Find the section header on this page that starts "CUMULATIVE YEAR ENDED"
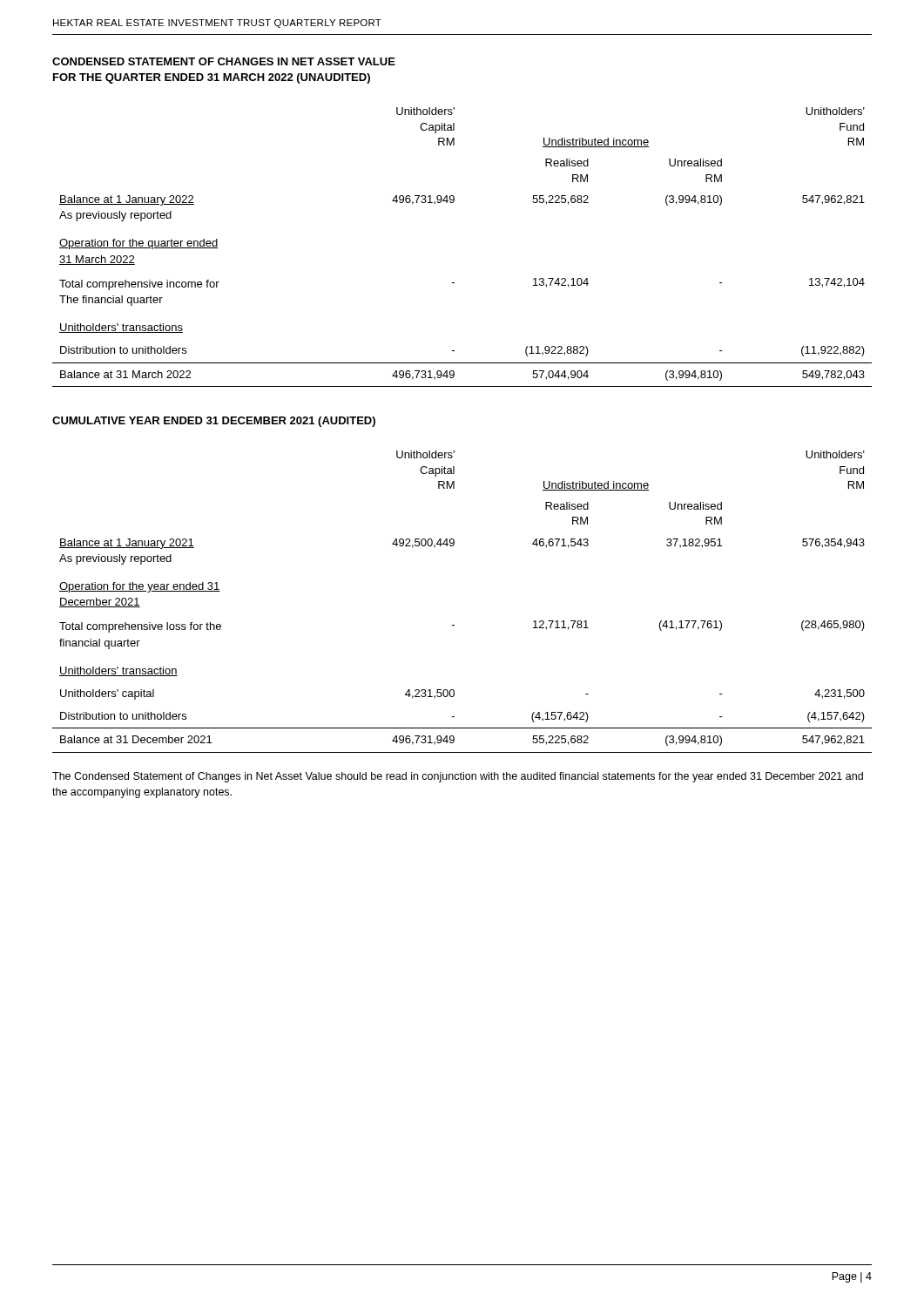Viewport: 924px width, 1307px height. 214,420
